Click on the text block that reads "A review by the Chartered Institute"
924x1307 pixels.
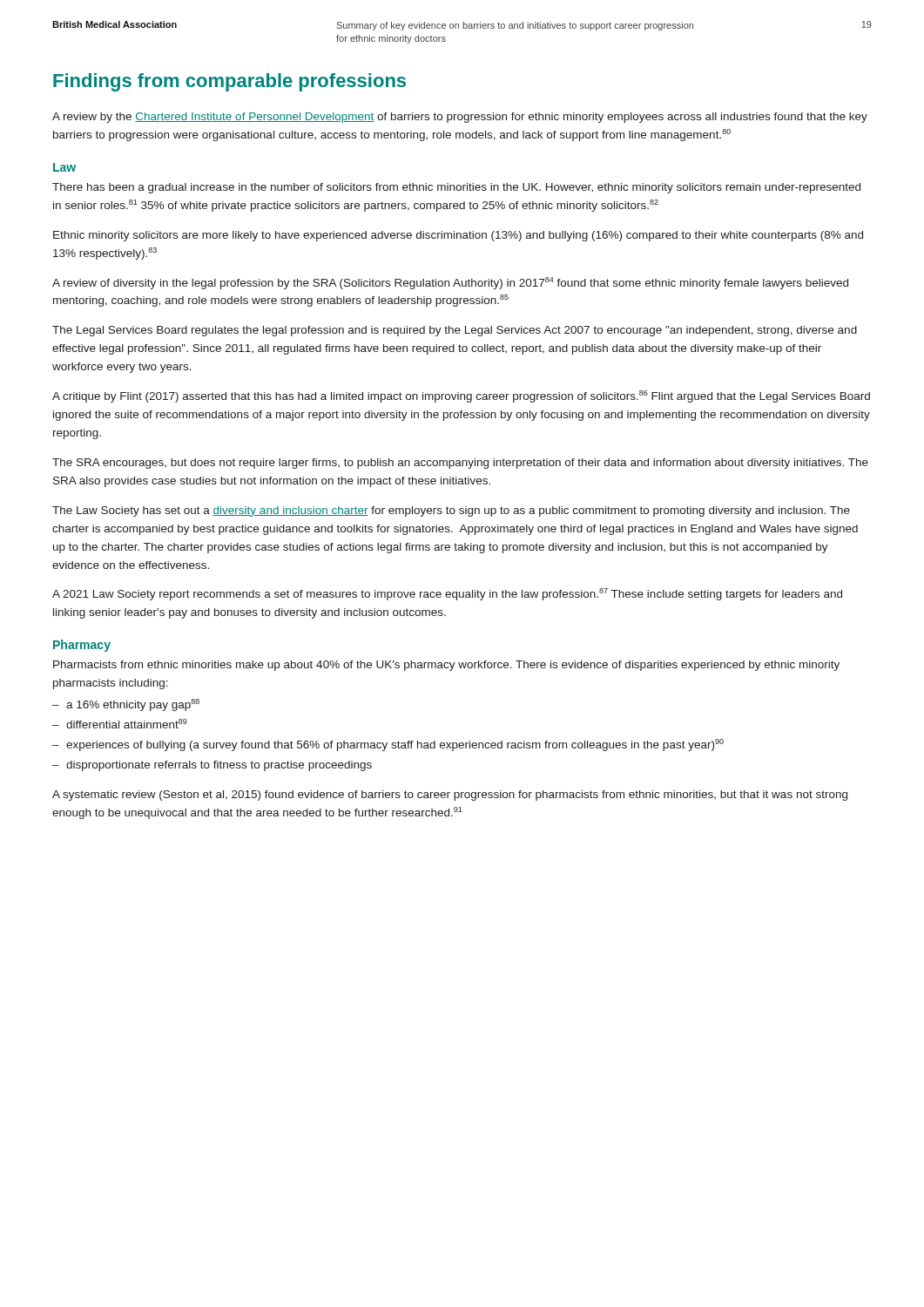pyautogui.click(x=460, y=125)
